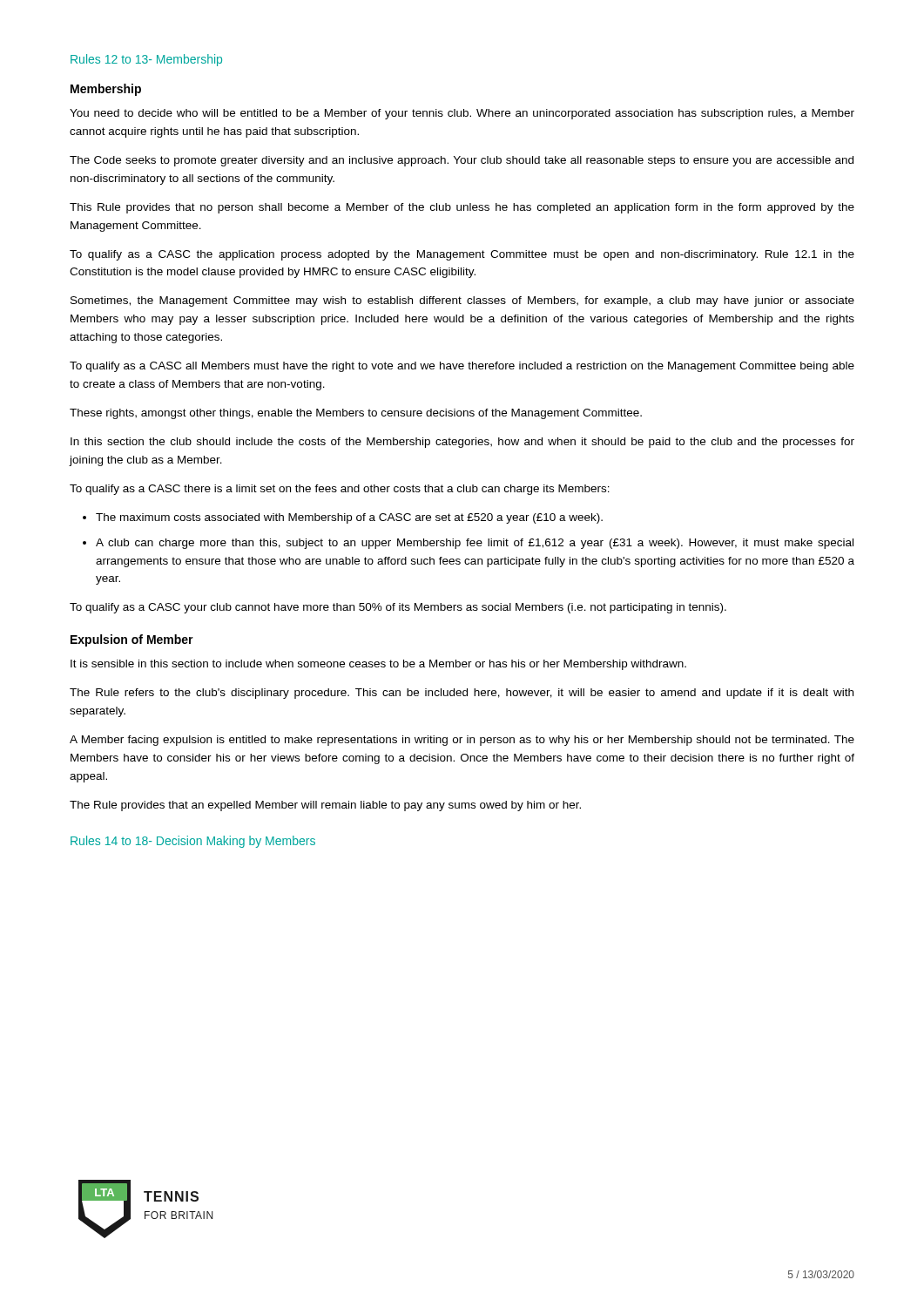Viewport: 924px width, 1307px height.
Task: Where is the passage that starts "Sometimes, the Management Committee may wish to establish"?
Action: (x=462, y=319)
